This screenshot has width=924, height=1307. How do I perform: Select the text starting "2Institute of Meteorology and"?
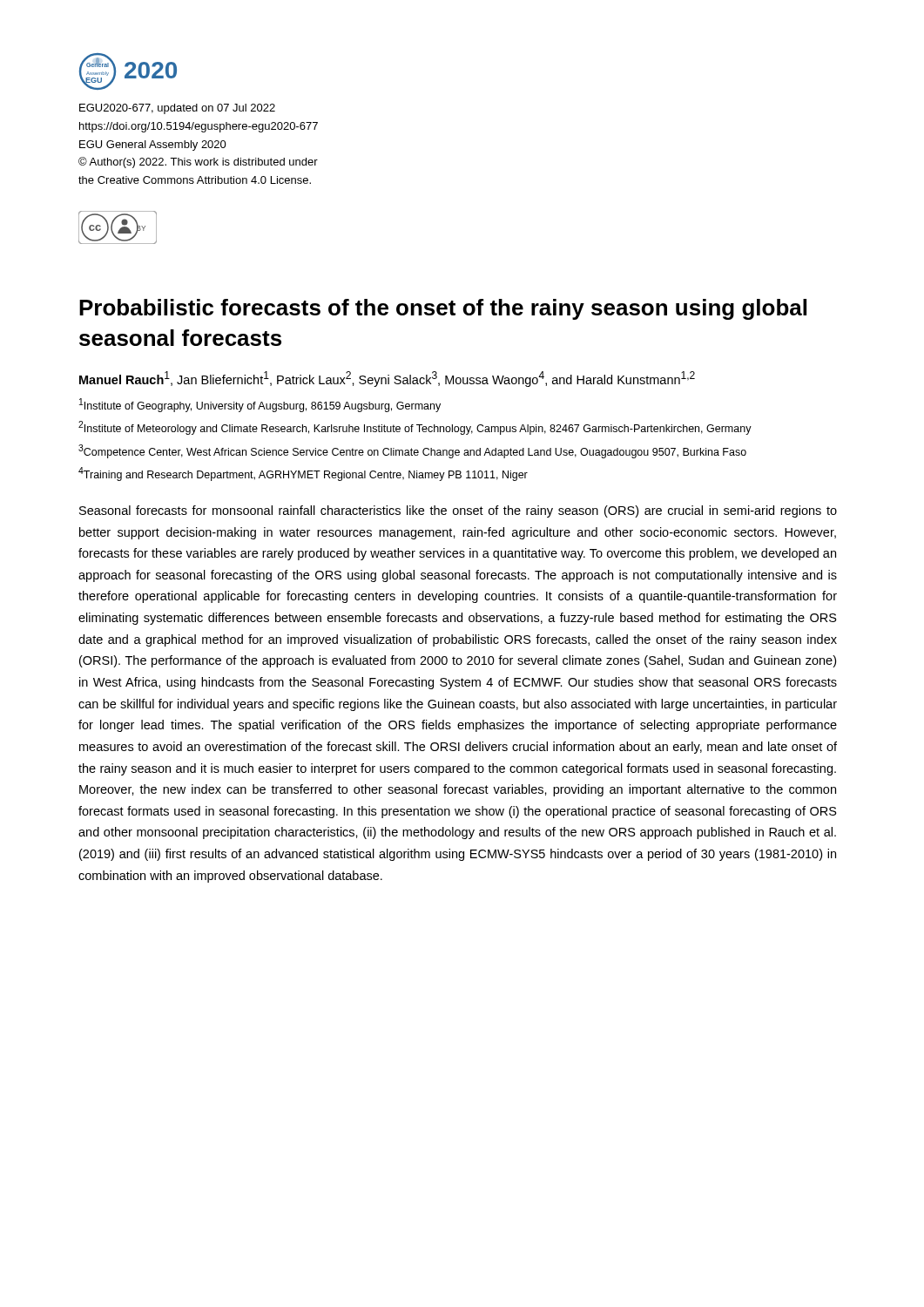(x=415, y=428)
